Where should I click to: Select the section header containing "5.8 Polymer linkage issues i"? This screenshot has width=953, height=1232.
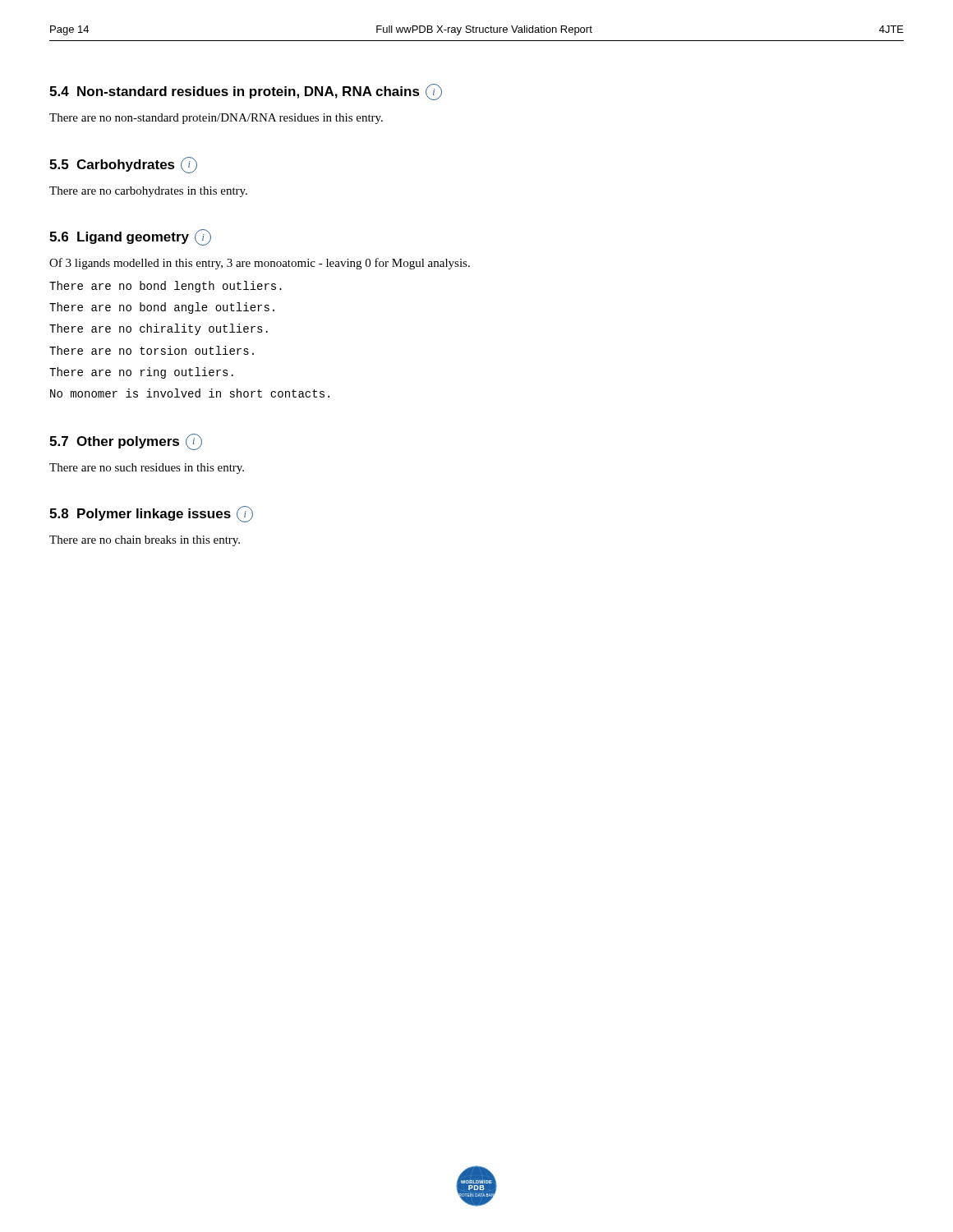[x=151, y=514]
